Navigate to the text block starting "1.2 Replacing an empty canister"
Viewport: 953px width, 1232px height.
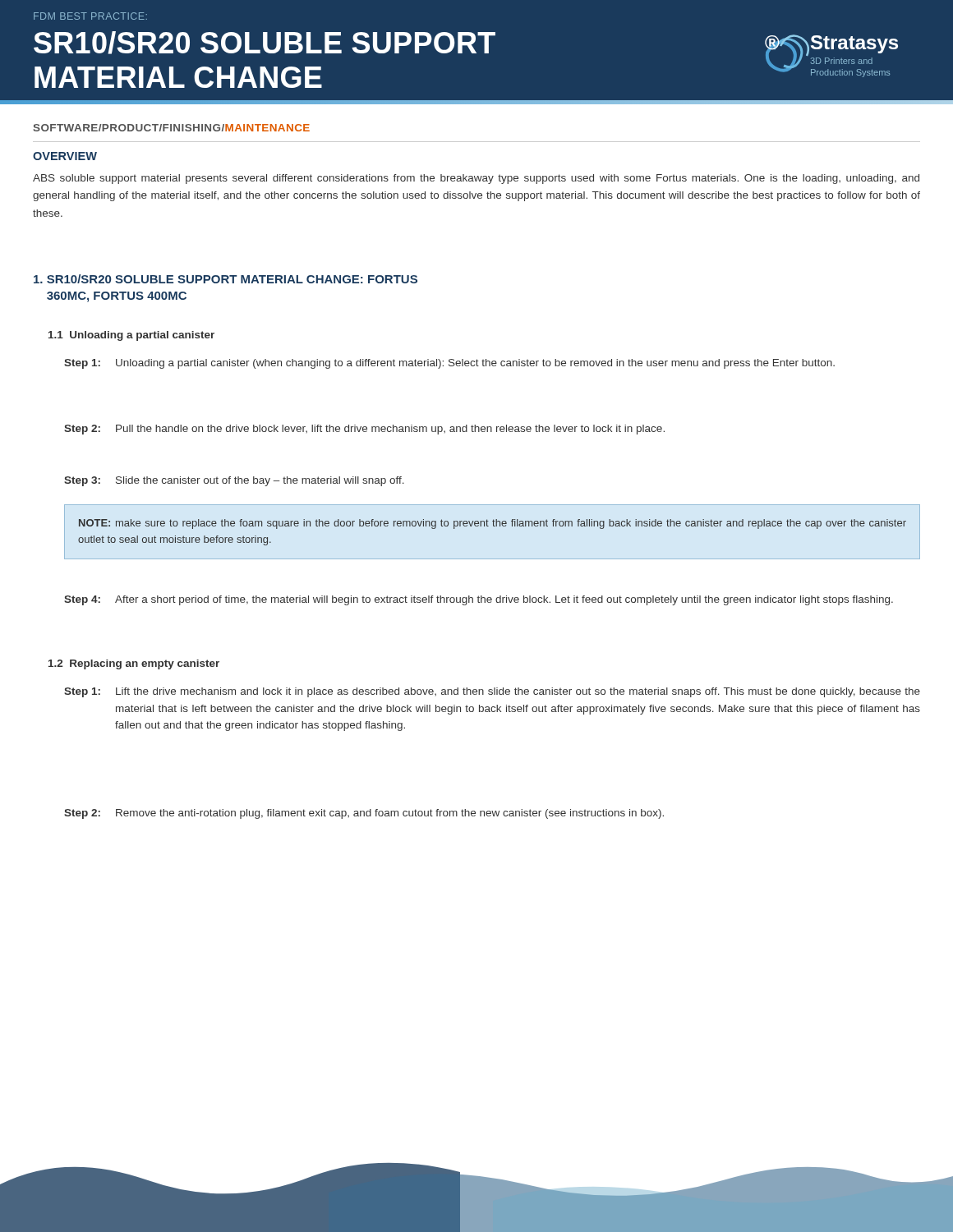coord(134,663)
